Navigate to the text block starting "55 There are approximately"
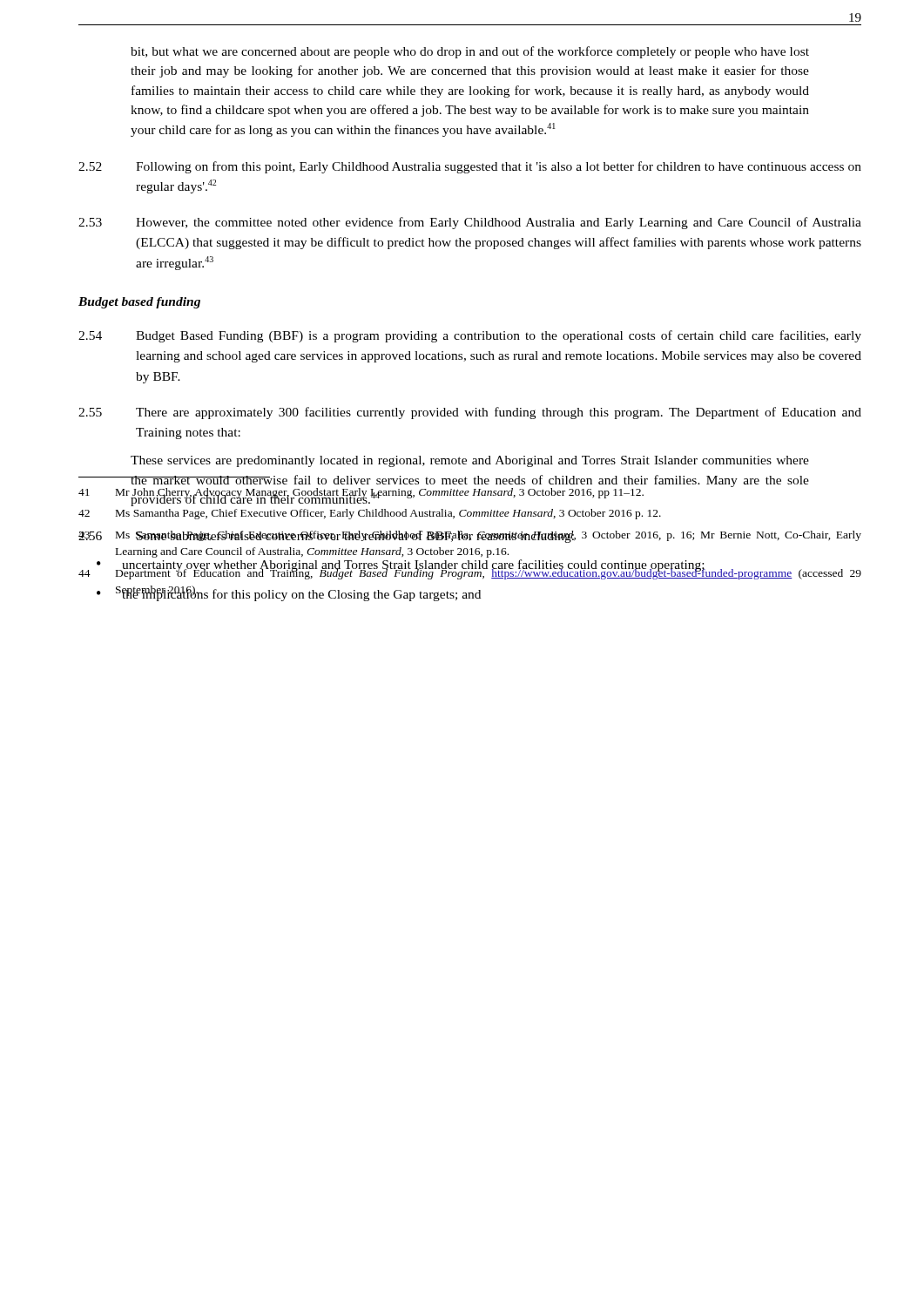The width and height of the screenshot is (924, 1307). [x=470, y=422]
